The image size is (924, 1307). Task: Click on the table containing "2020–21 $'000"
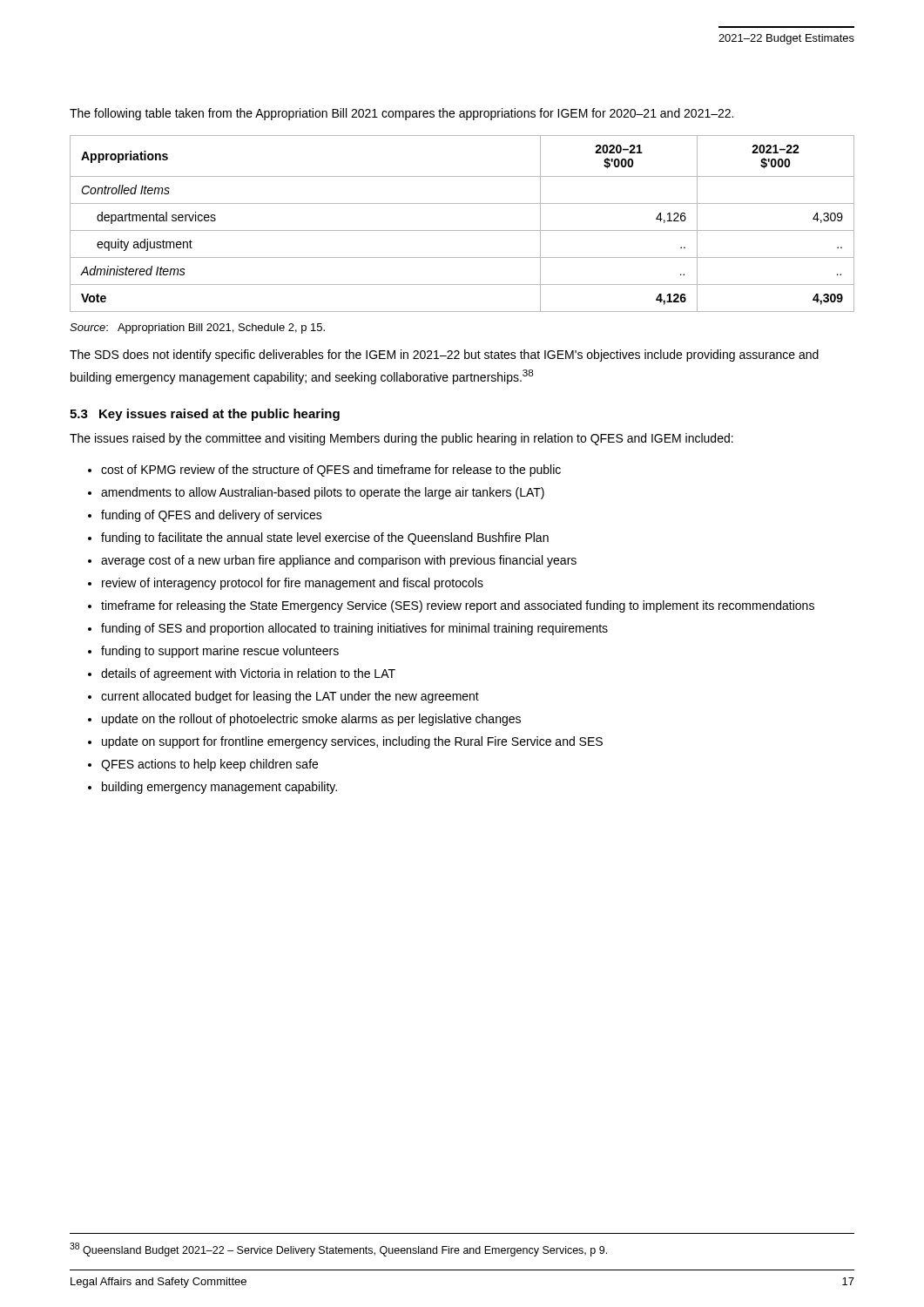coord(462,223)
